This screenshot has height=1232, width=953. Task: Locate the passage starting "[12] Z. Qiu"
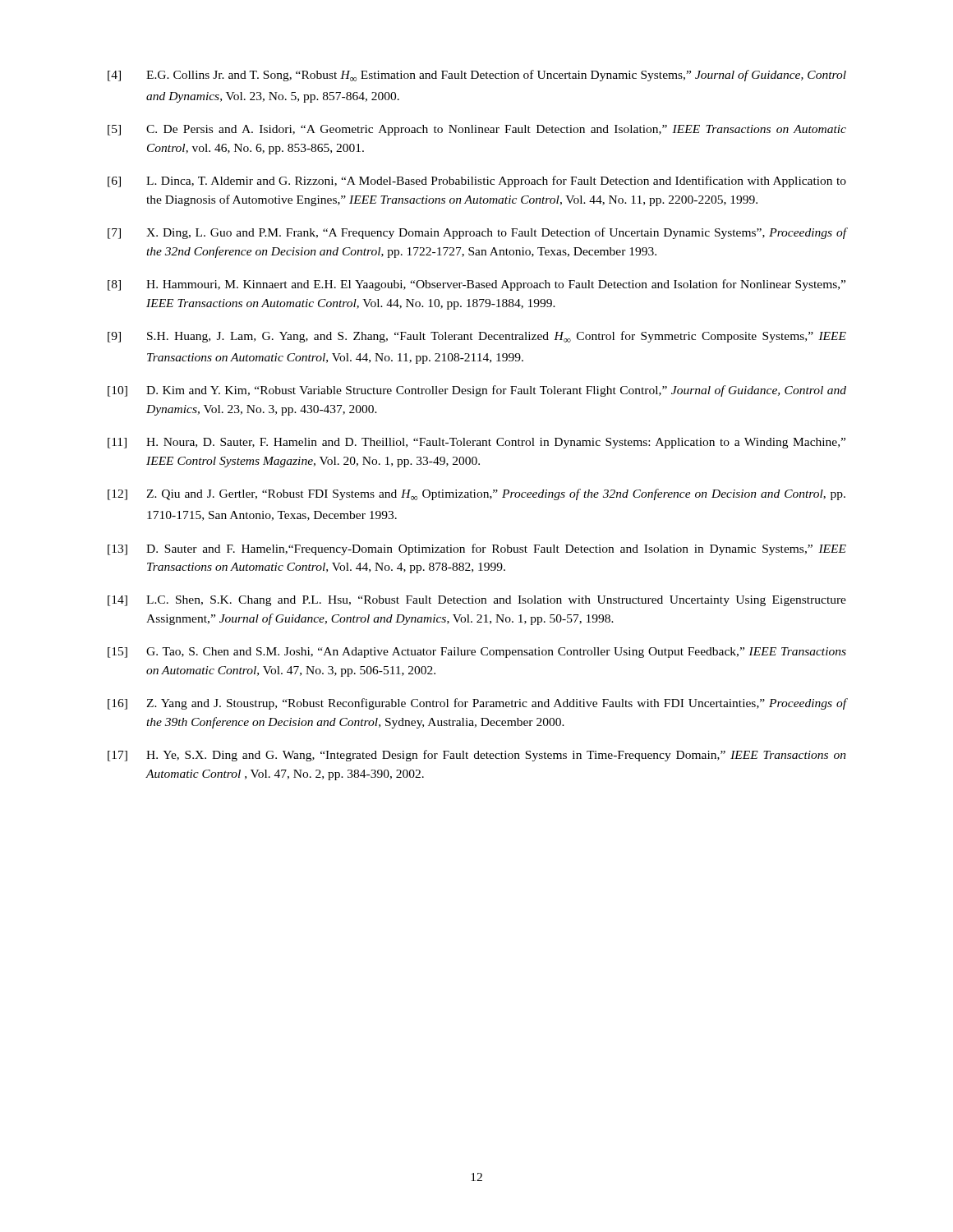[x=476, y=505]
